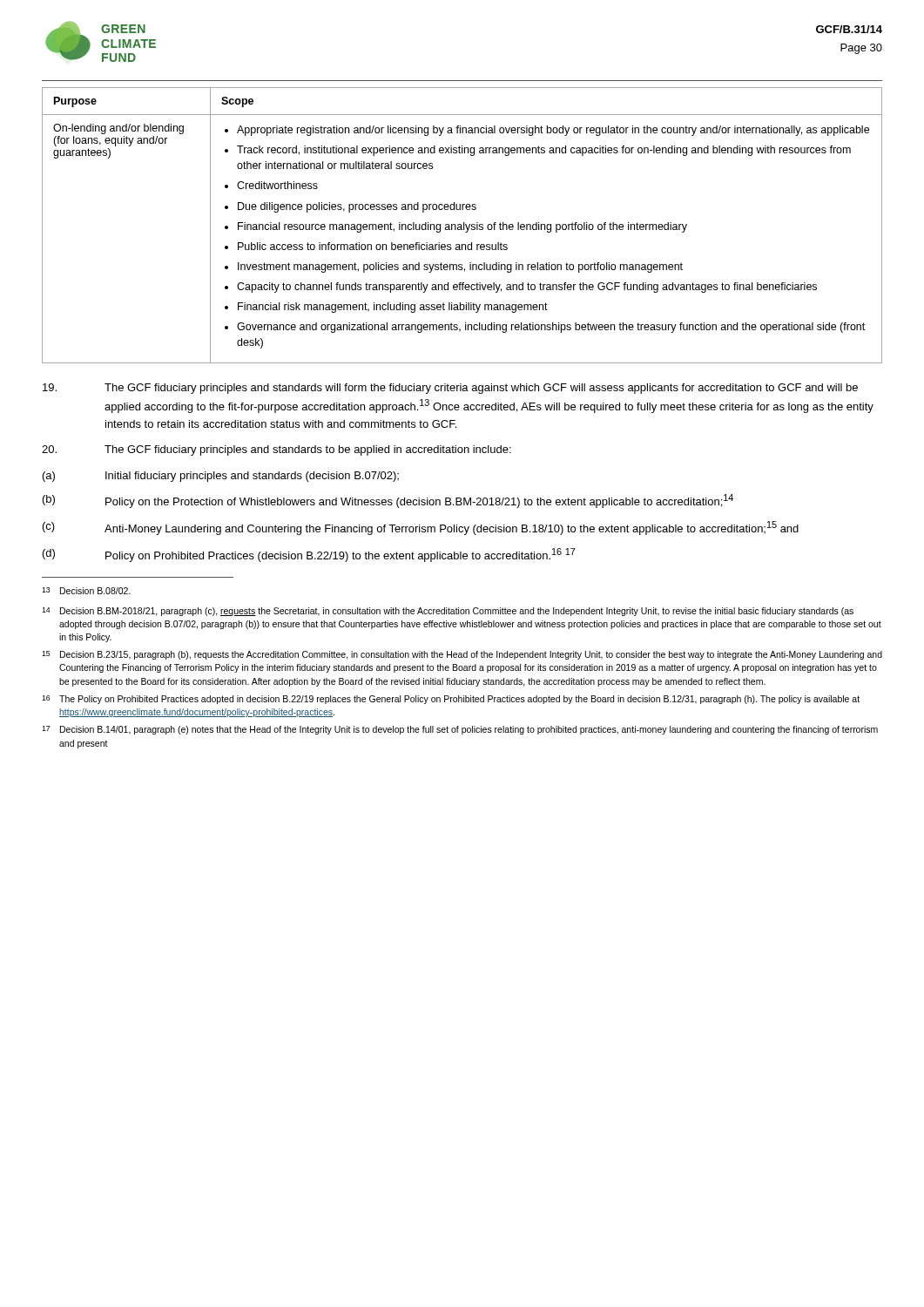Locate the block of text that opens with "(b) Policy on the Protection of"

462,501
